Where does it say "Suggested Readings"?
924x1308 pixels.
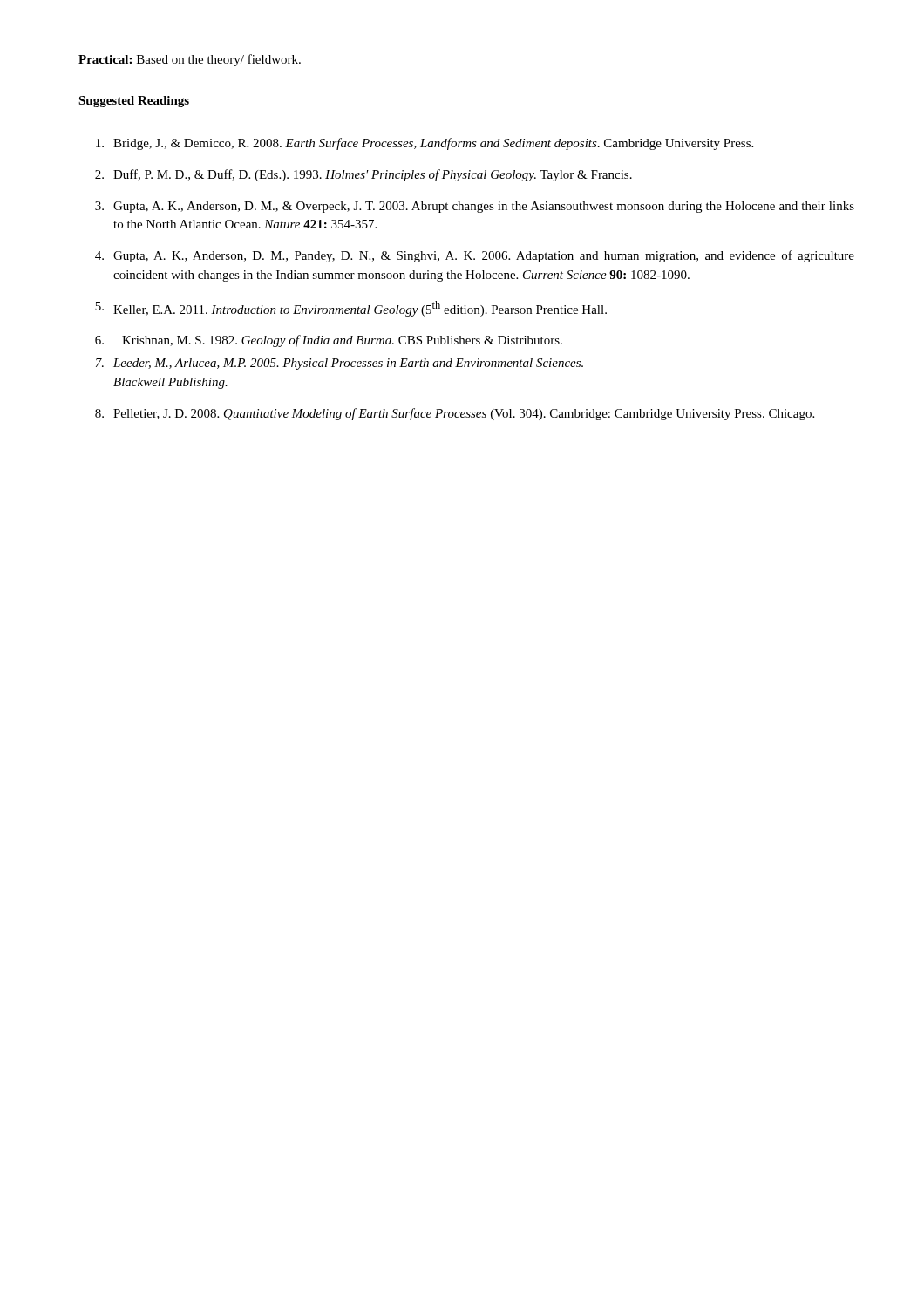tap(134, 100)
